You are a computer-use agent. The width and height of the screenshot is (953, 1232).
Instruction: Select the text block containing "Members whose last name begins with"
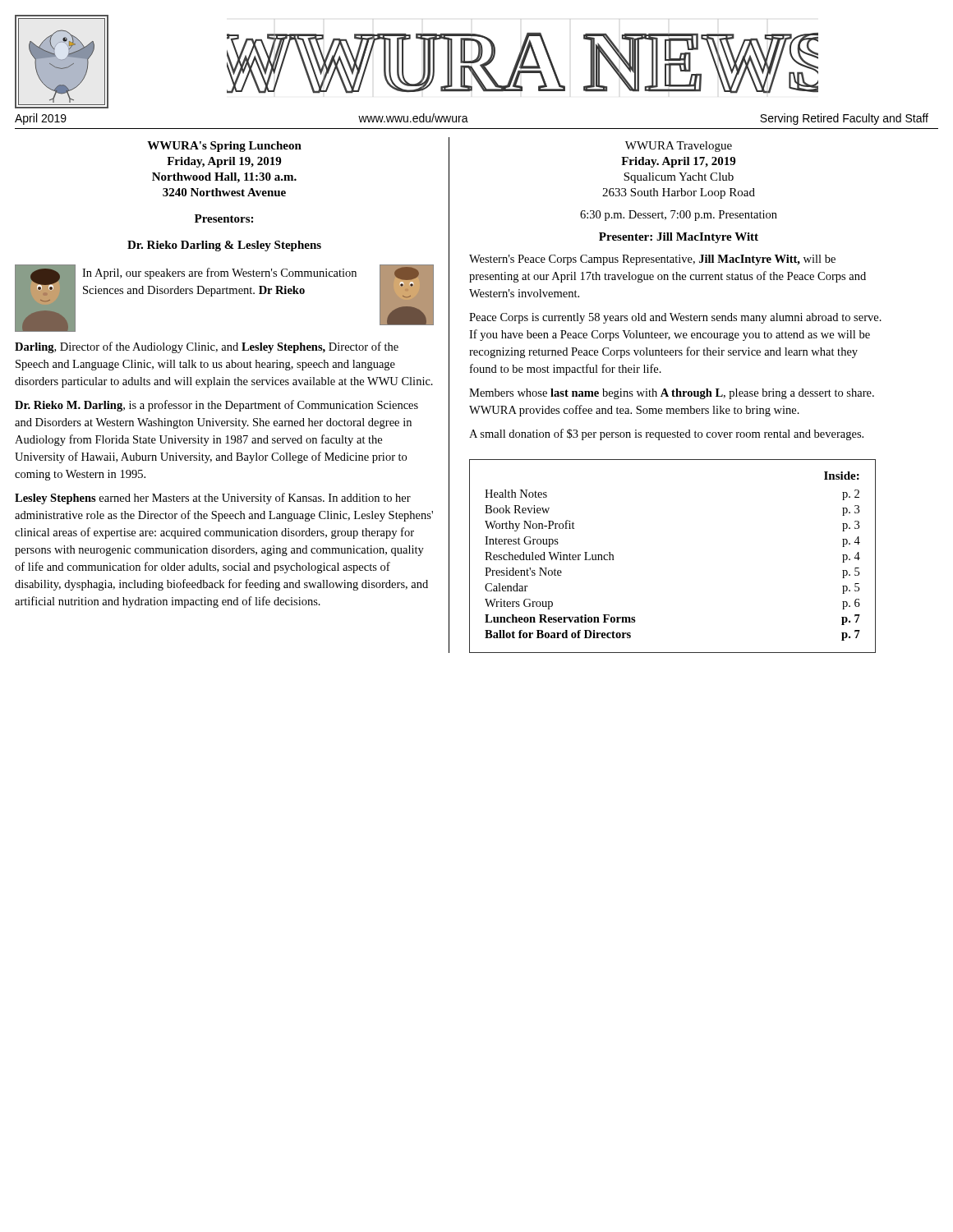click(672, 401)
